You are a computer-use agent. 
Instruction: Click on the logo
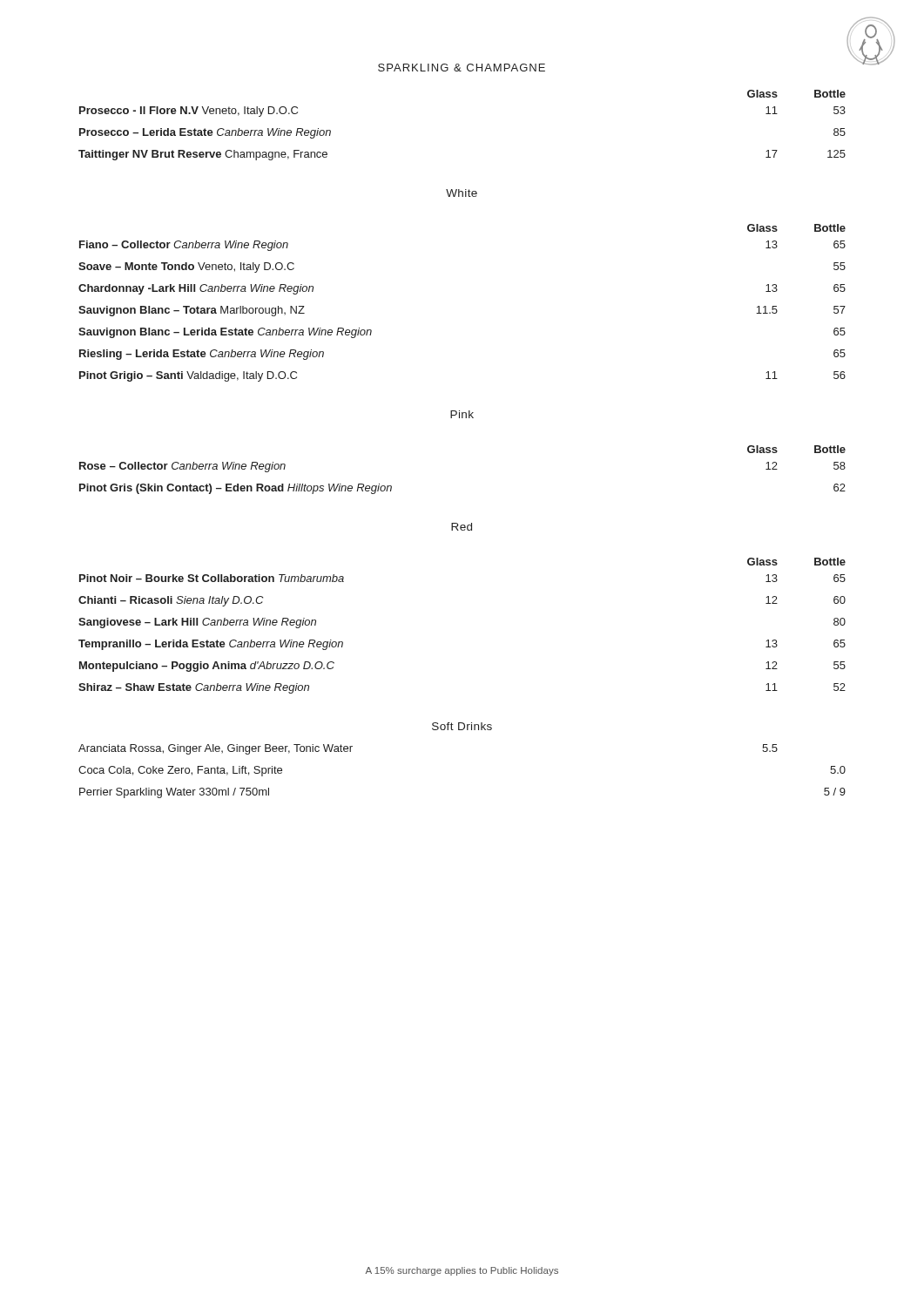click(871, 41)
